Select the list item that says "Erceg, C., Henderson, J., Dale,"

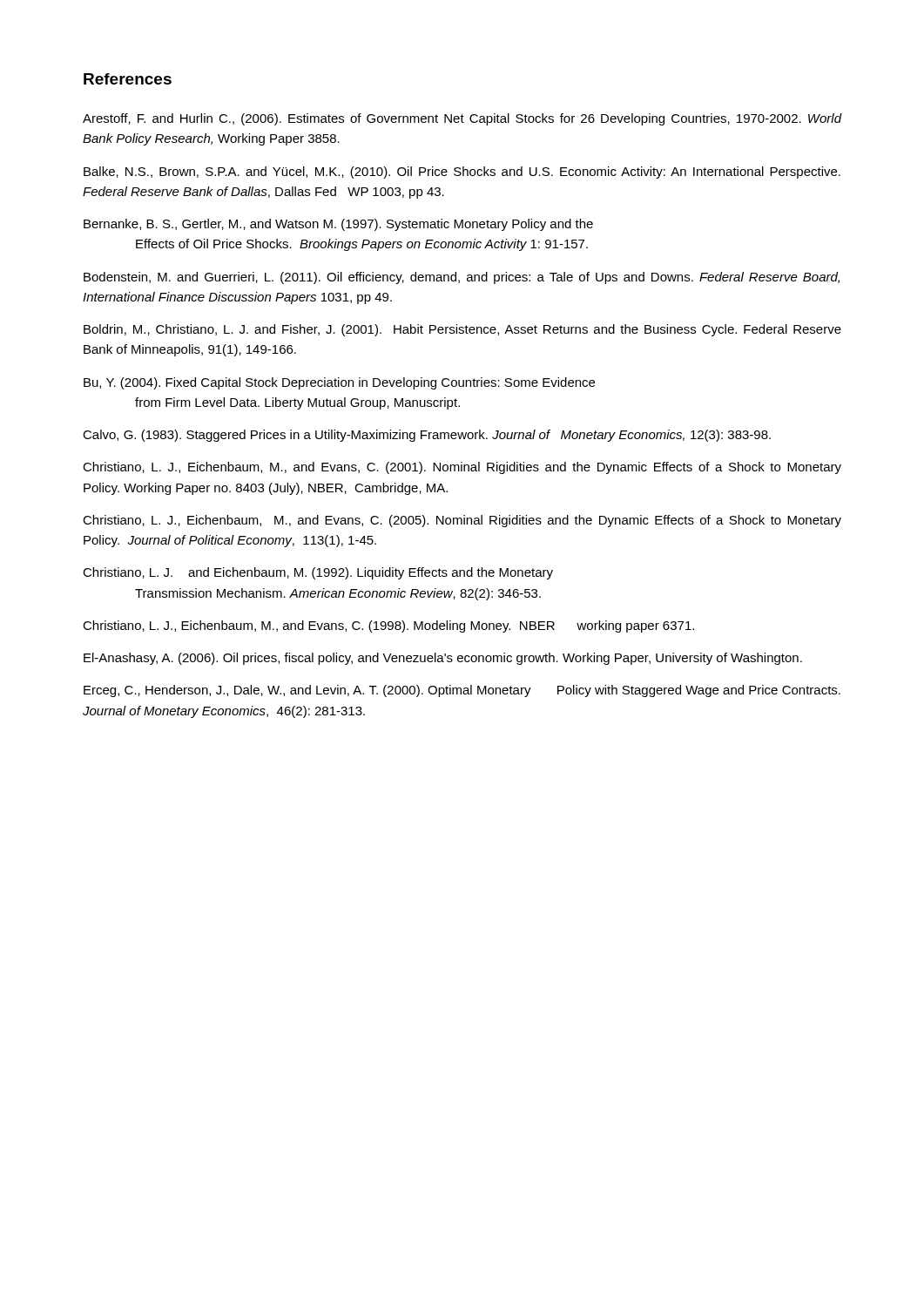coord(462,700)
